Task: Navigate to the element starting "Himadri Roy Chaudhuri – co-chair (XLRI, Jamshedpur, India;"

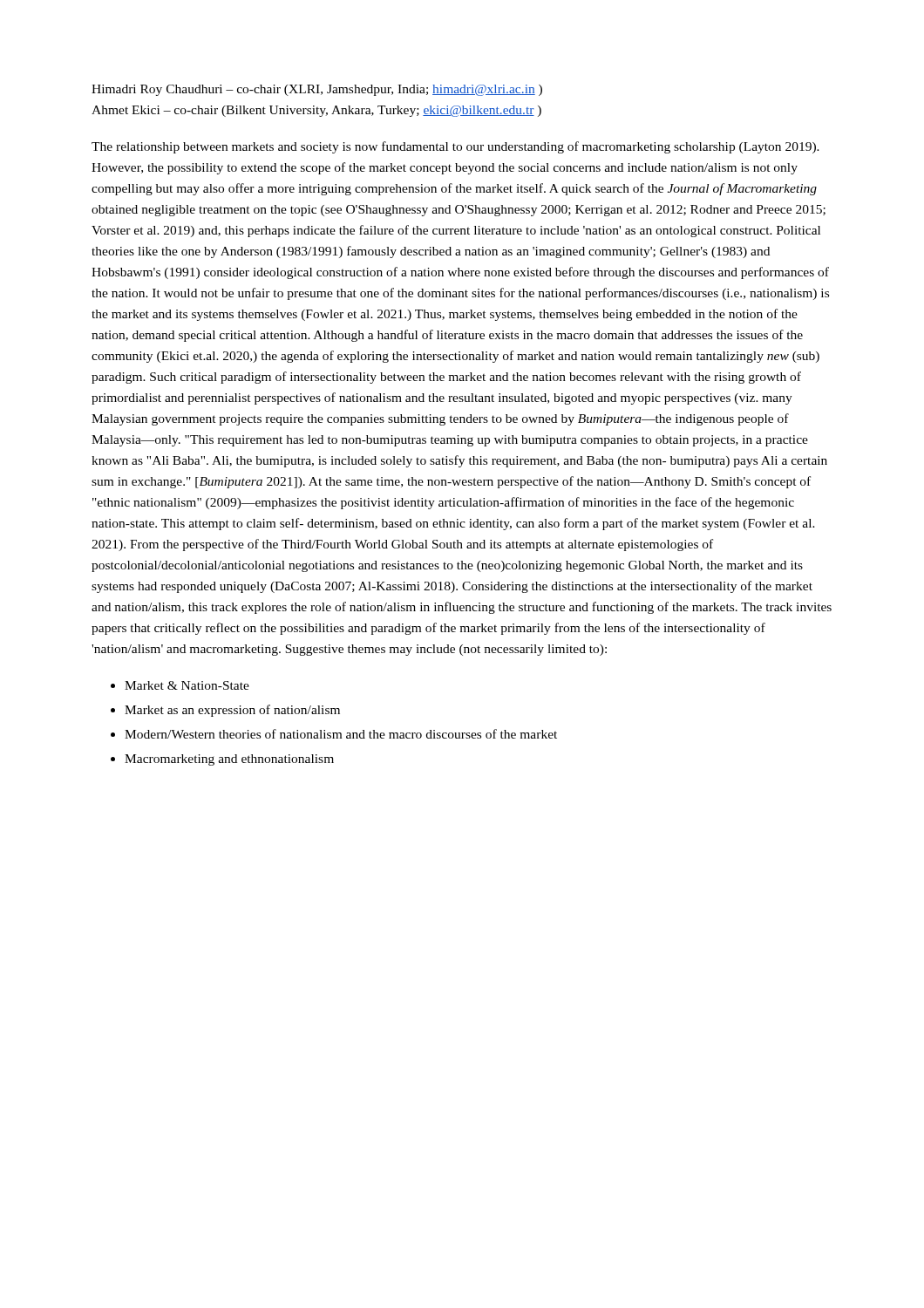Action: [x=317, y=99]
